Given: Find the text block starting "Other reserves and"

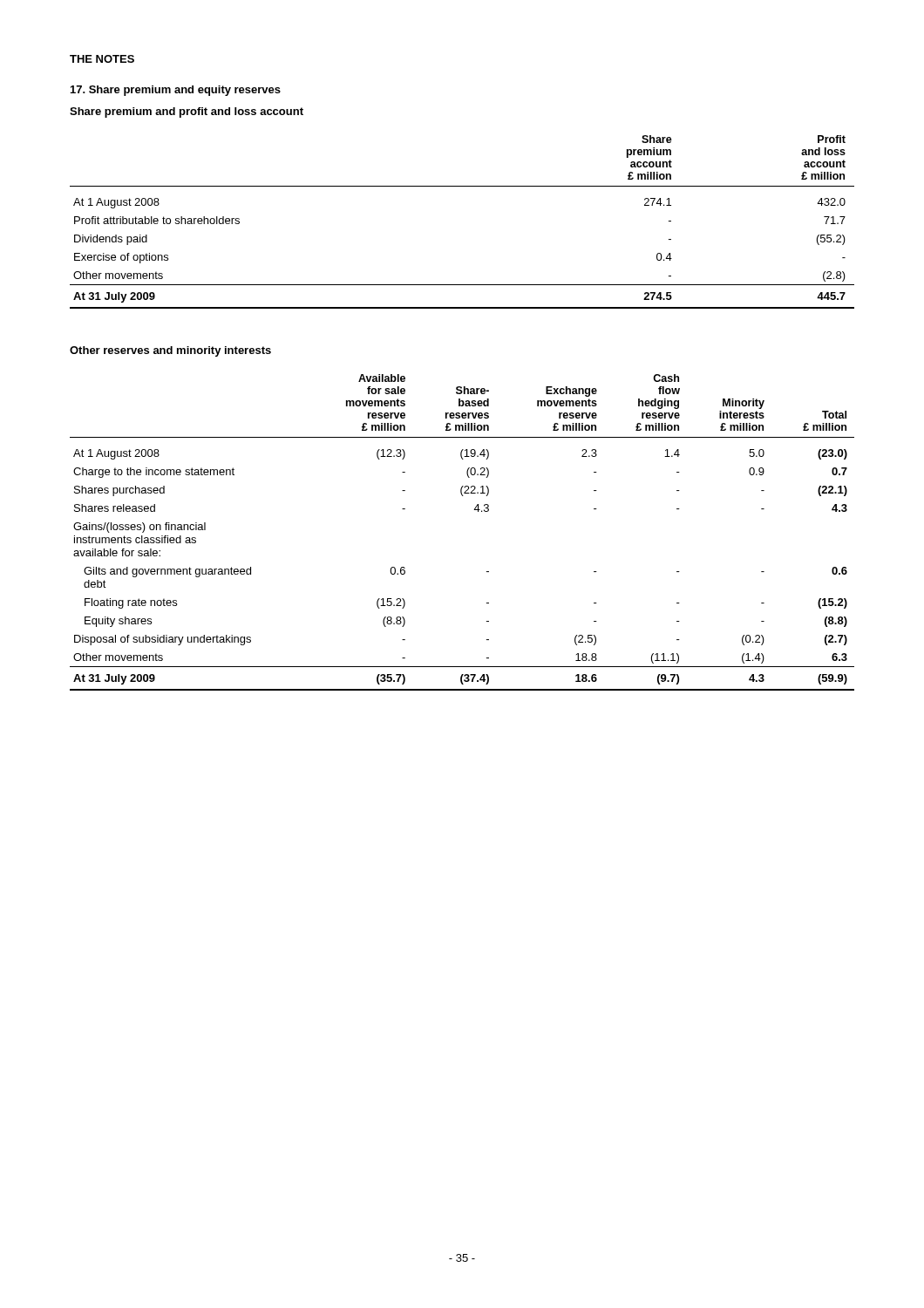Looking at the screenshot, I should (171, 350).
